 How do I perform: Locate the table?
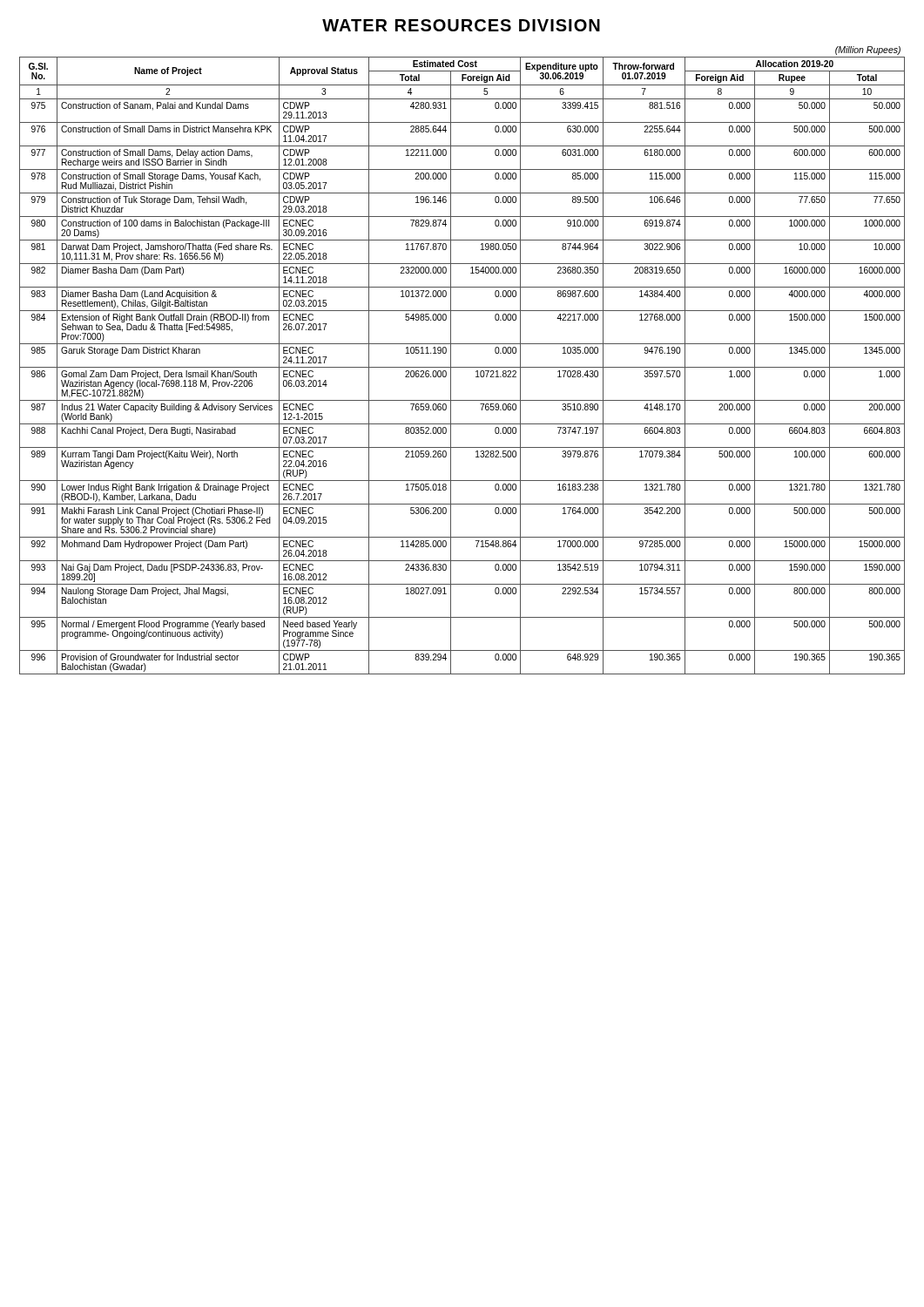tap(462, 359)
